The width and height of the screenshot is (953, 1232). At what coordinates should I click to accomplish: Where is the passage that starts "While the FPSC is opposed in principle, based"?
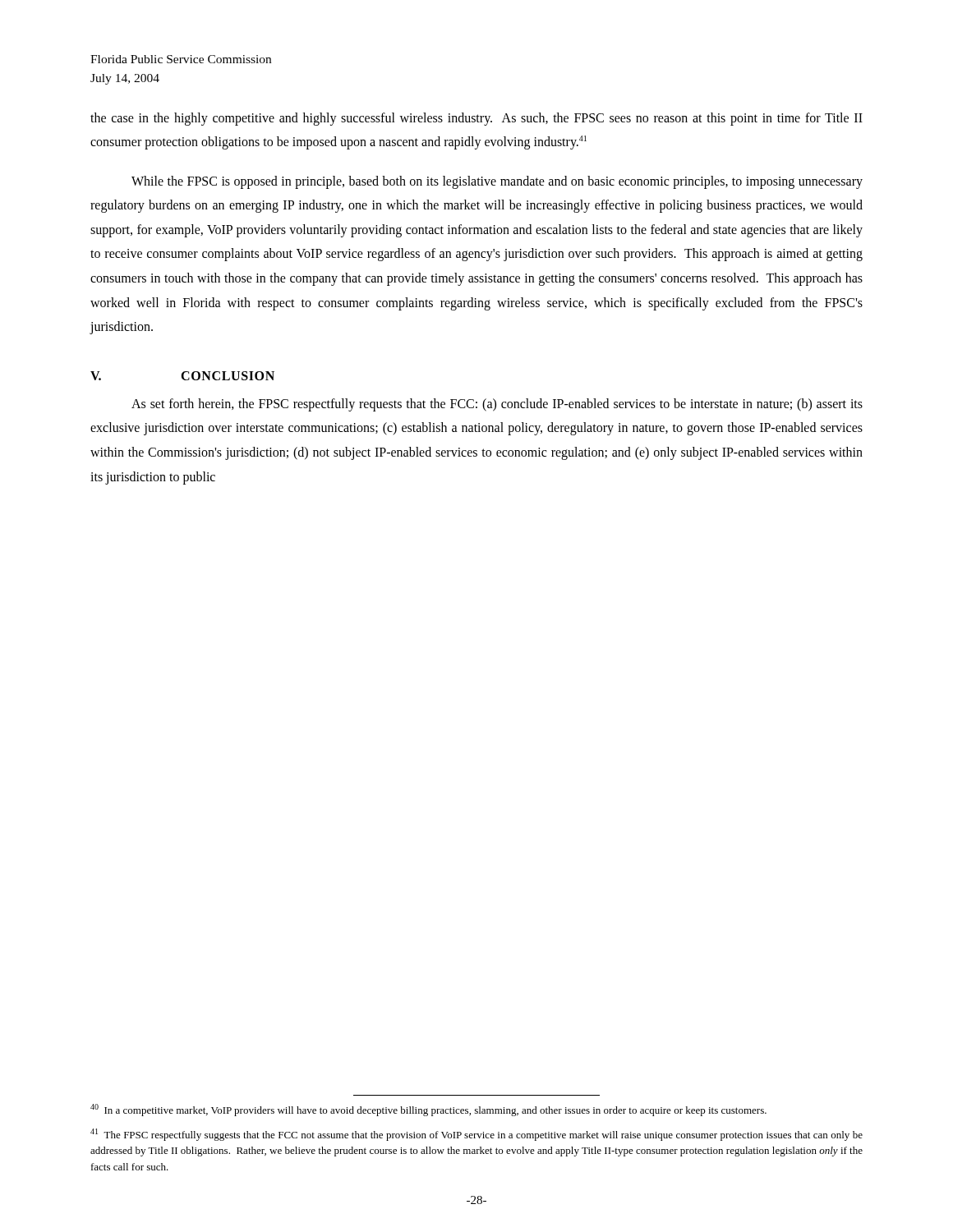476,254
